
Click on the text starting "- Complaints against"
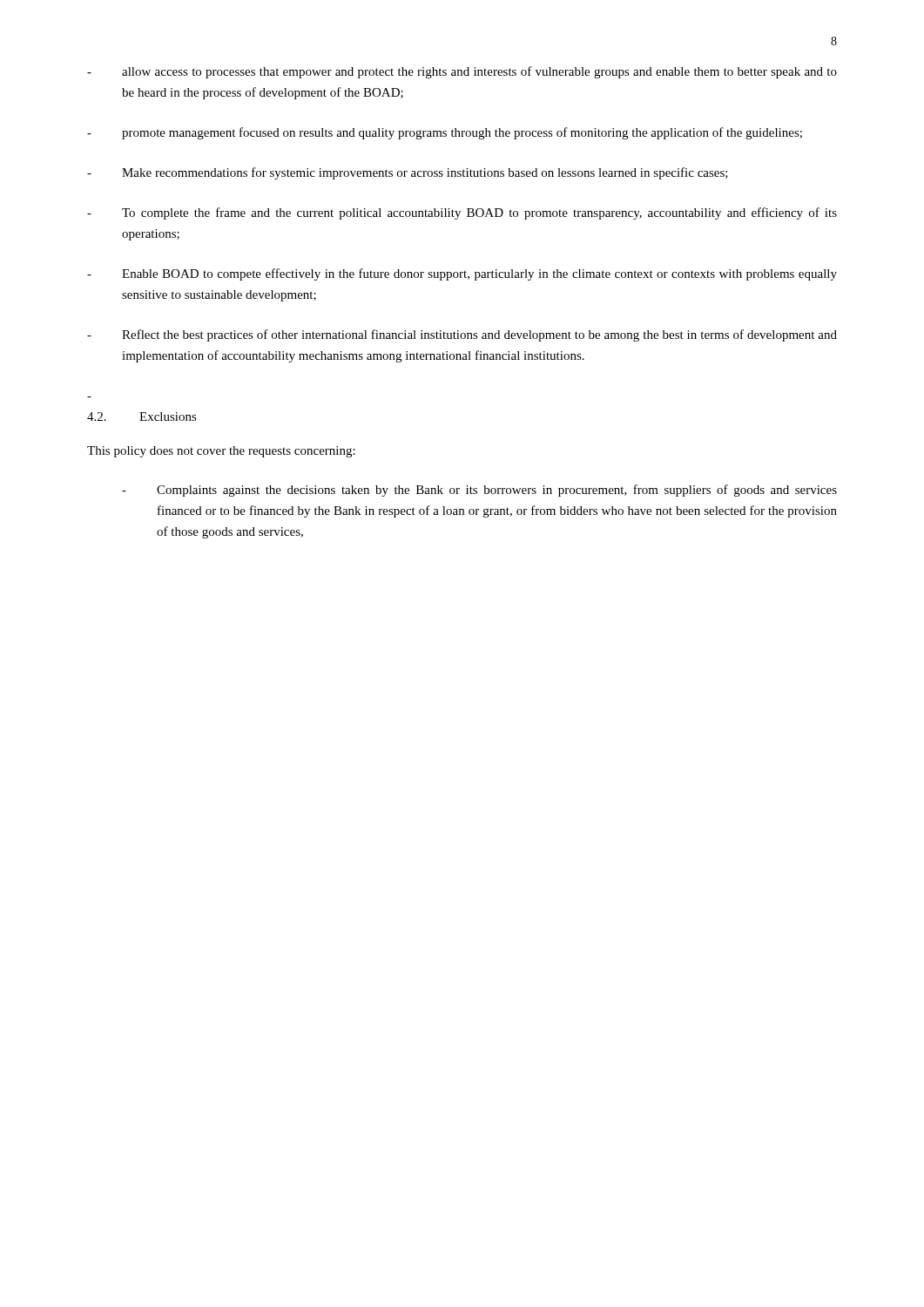tap(479, 510)
